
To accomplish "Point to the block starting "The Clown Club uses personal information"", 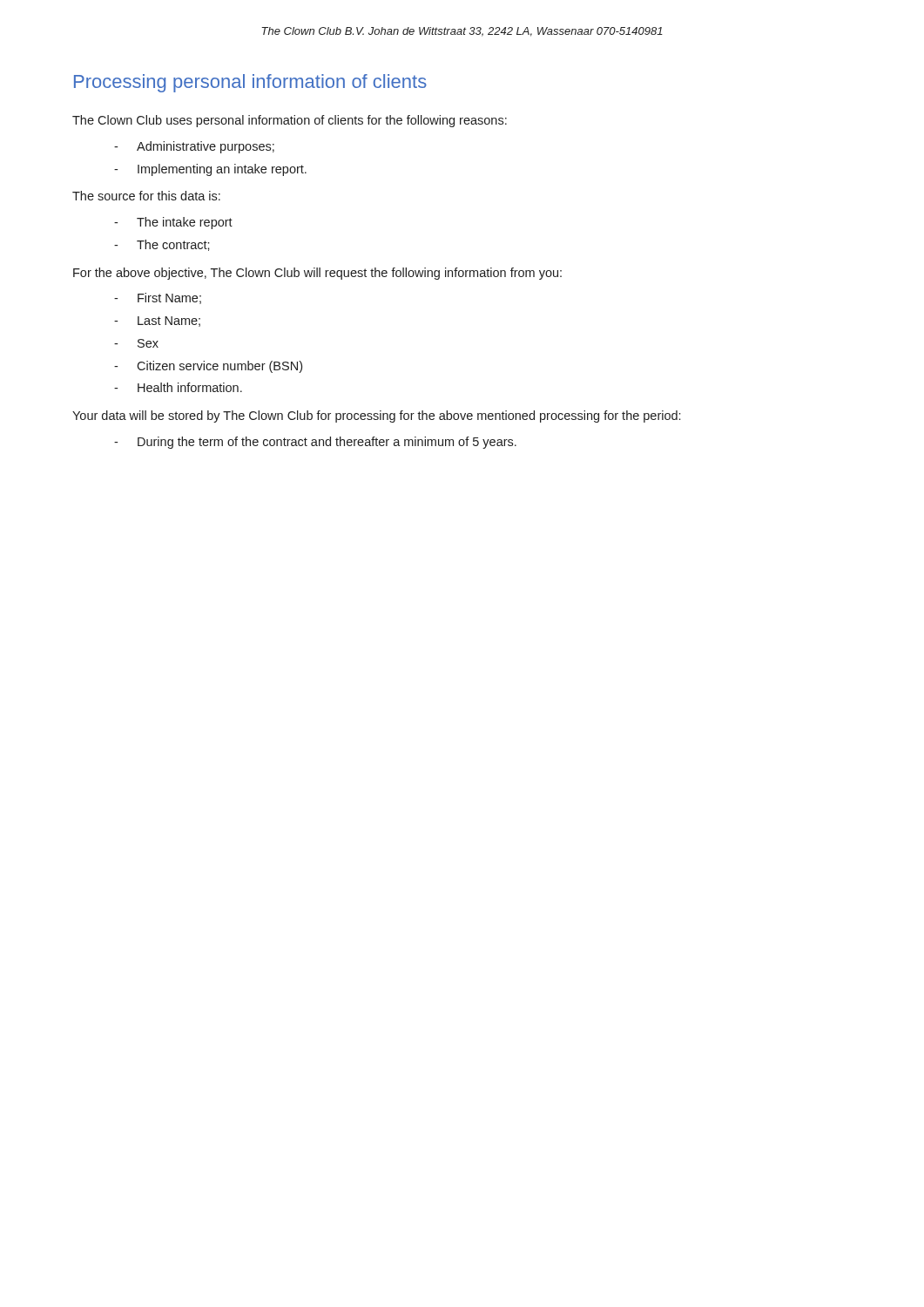I will [x=290, y=120].
